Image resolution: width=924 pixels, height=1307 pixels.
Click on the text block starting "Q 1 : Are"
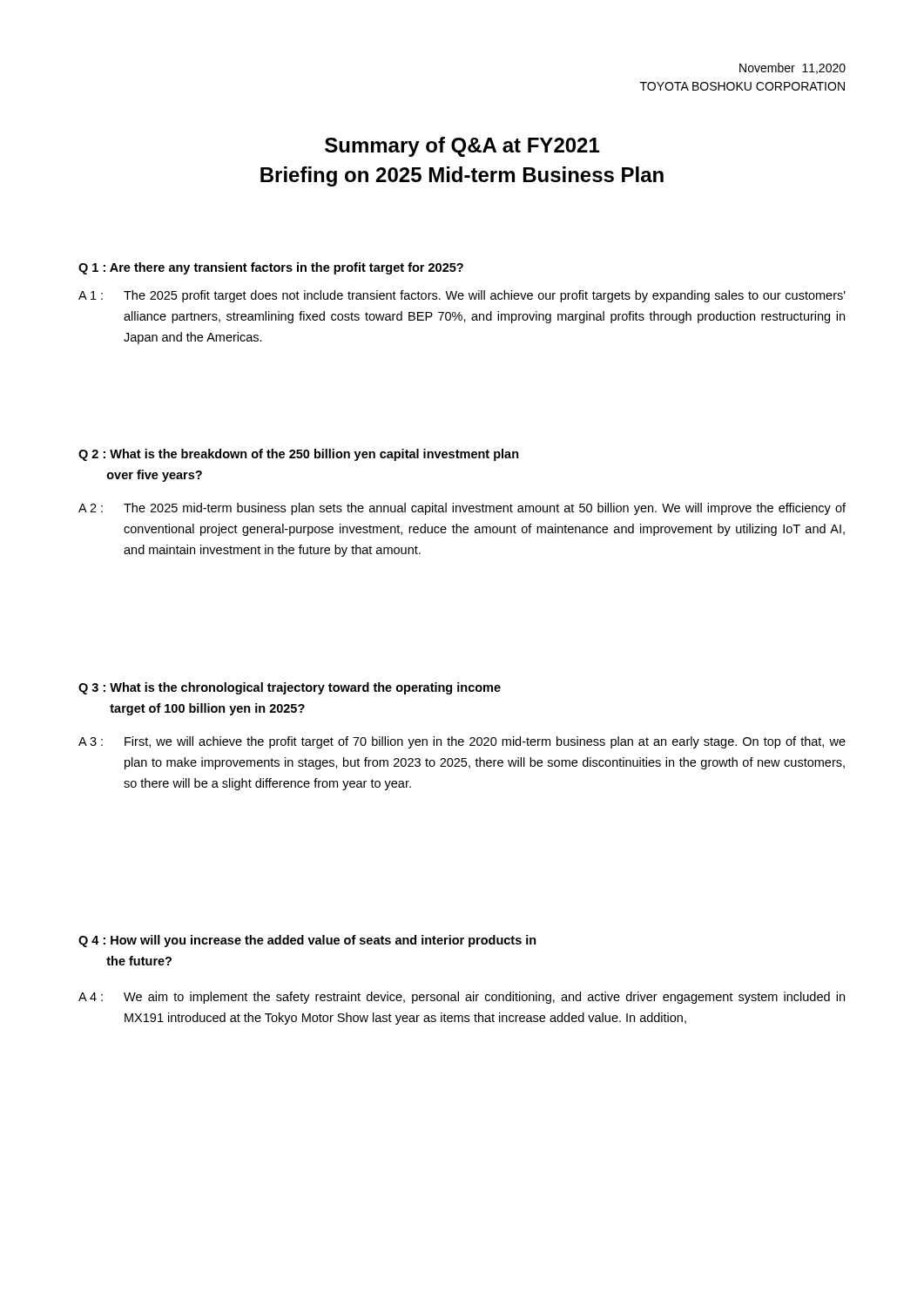(462, 268)
